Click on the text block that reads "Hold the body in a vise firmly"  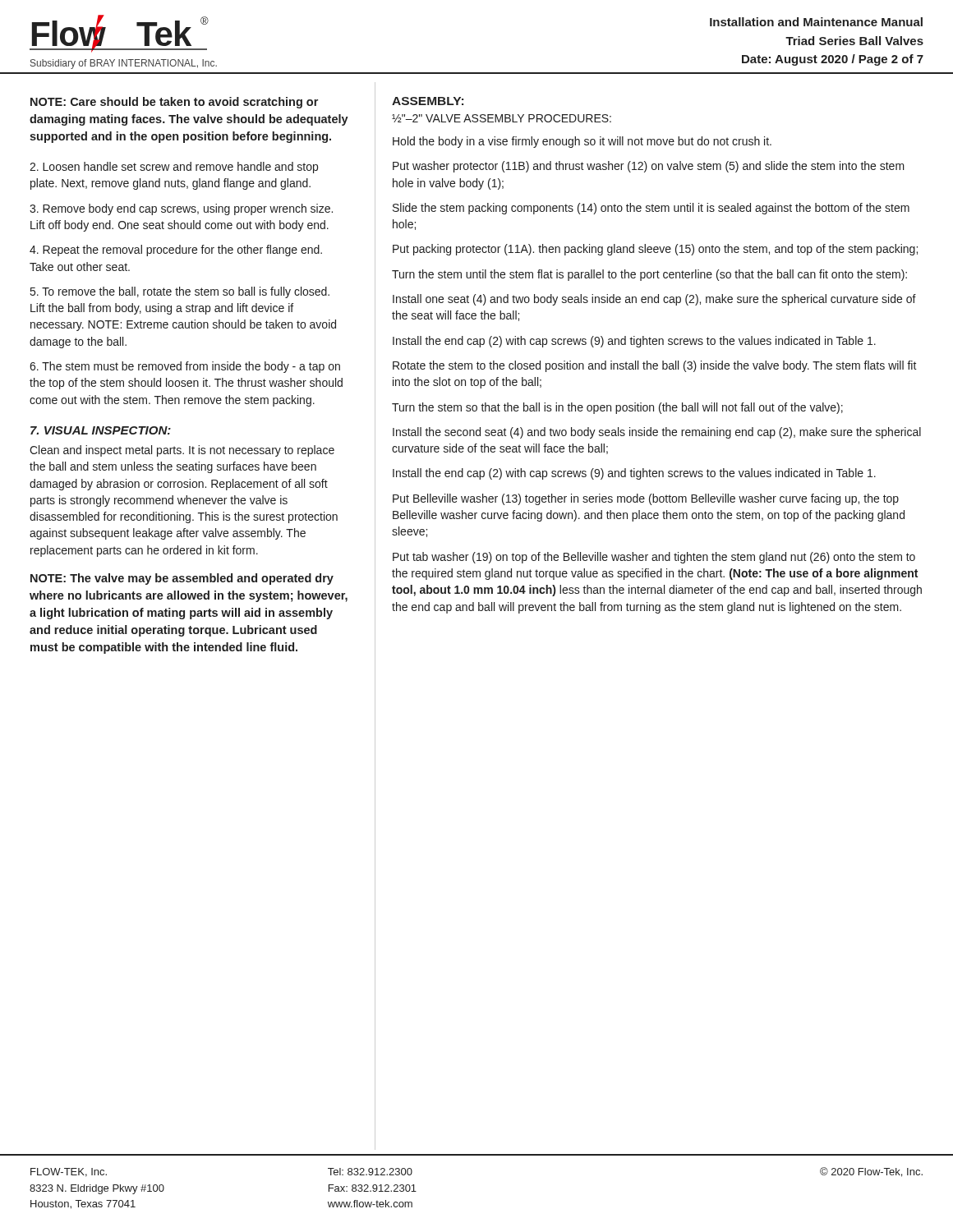point(582,141)
